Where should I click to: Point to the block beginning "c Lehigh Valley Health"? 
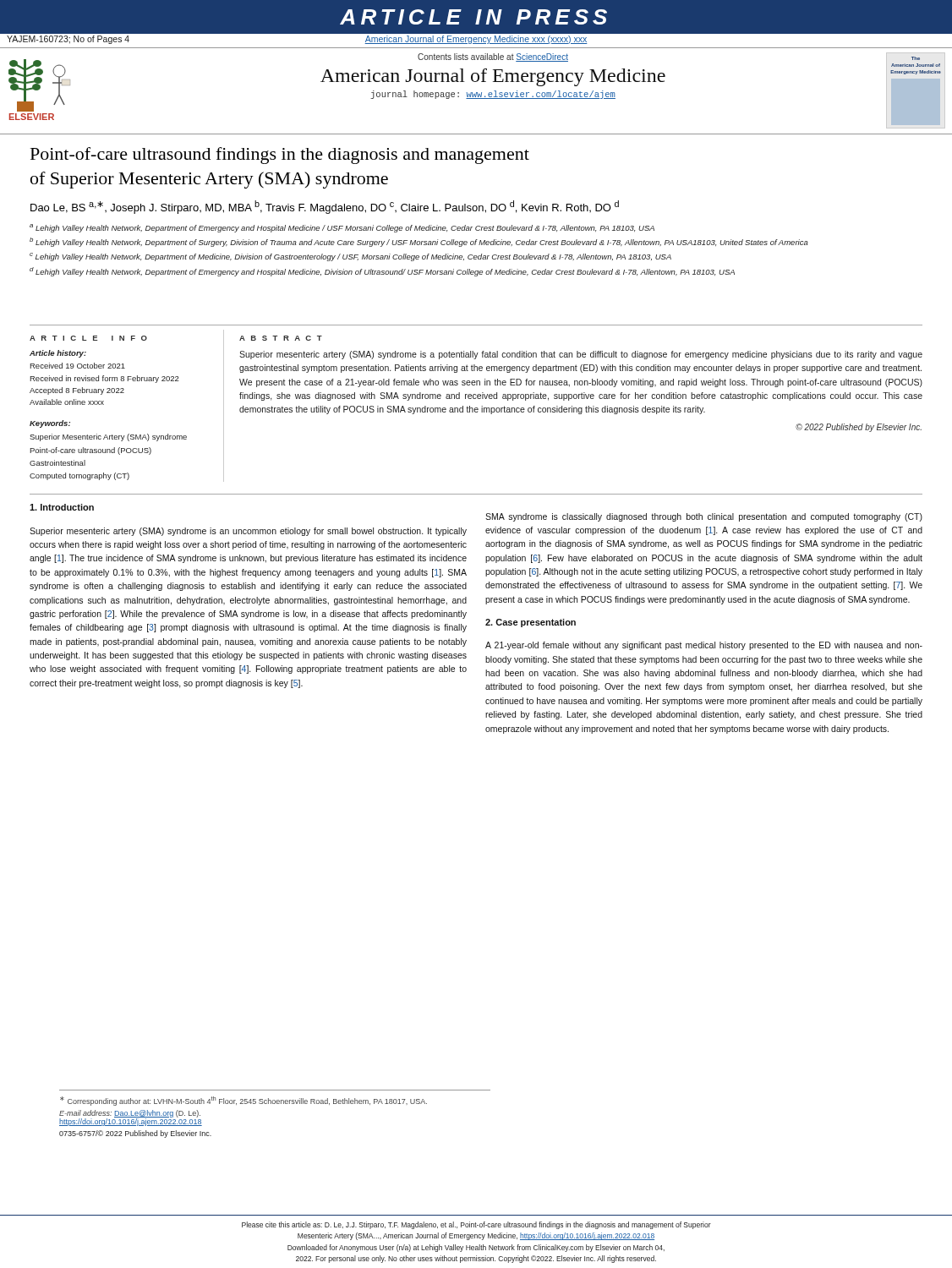tap(351, 256)
